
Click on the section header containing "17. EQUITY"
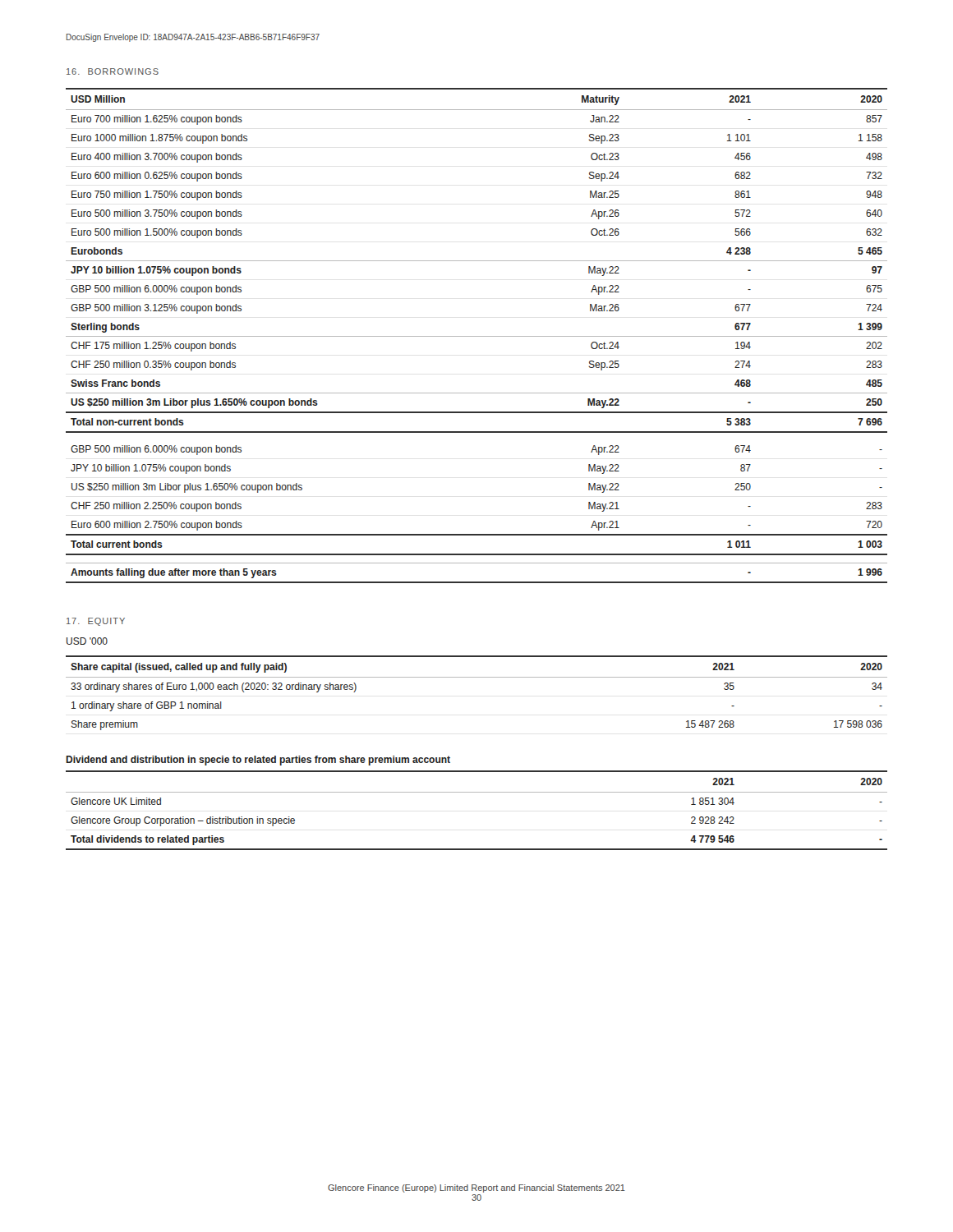point(96,621)
